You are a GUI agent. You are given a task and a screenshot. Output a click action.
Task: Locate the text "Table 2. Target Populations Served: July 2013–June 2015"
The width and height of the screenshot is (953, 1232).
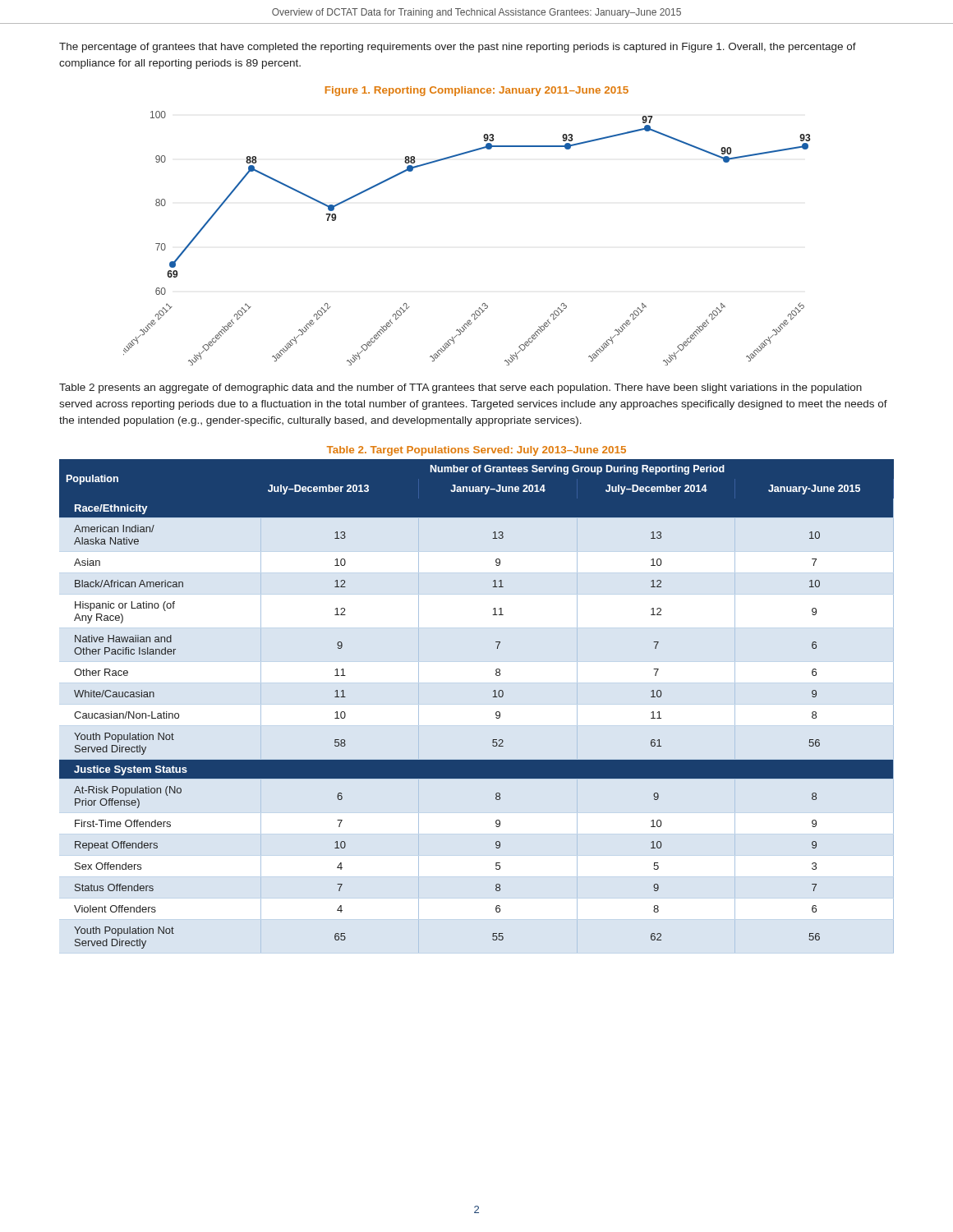476,450
